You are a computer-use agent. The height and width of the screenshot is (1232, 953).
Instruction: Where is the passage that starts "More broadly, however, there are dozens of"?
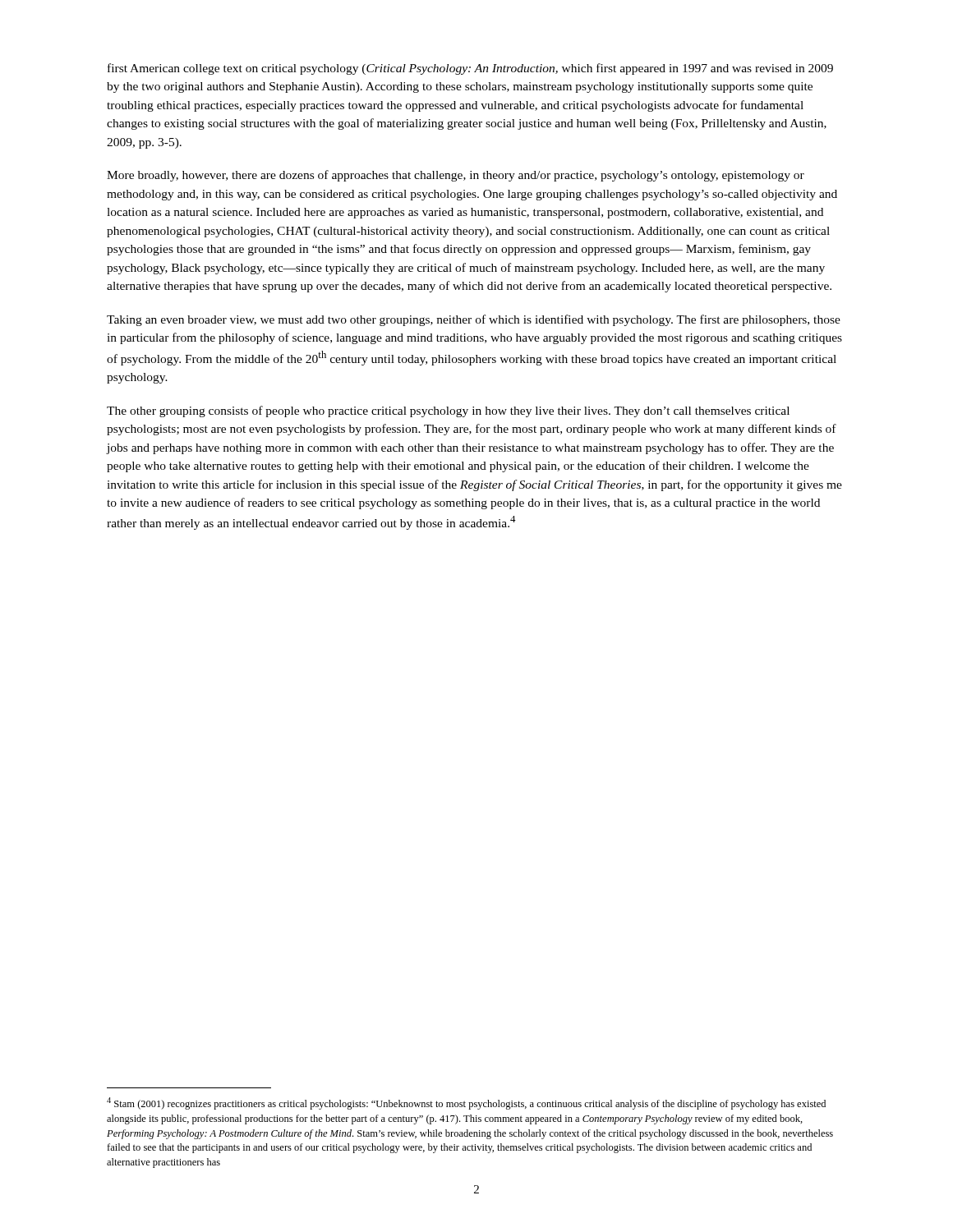coord(472,230)
